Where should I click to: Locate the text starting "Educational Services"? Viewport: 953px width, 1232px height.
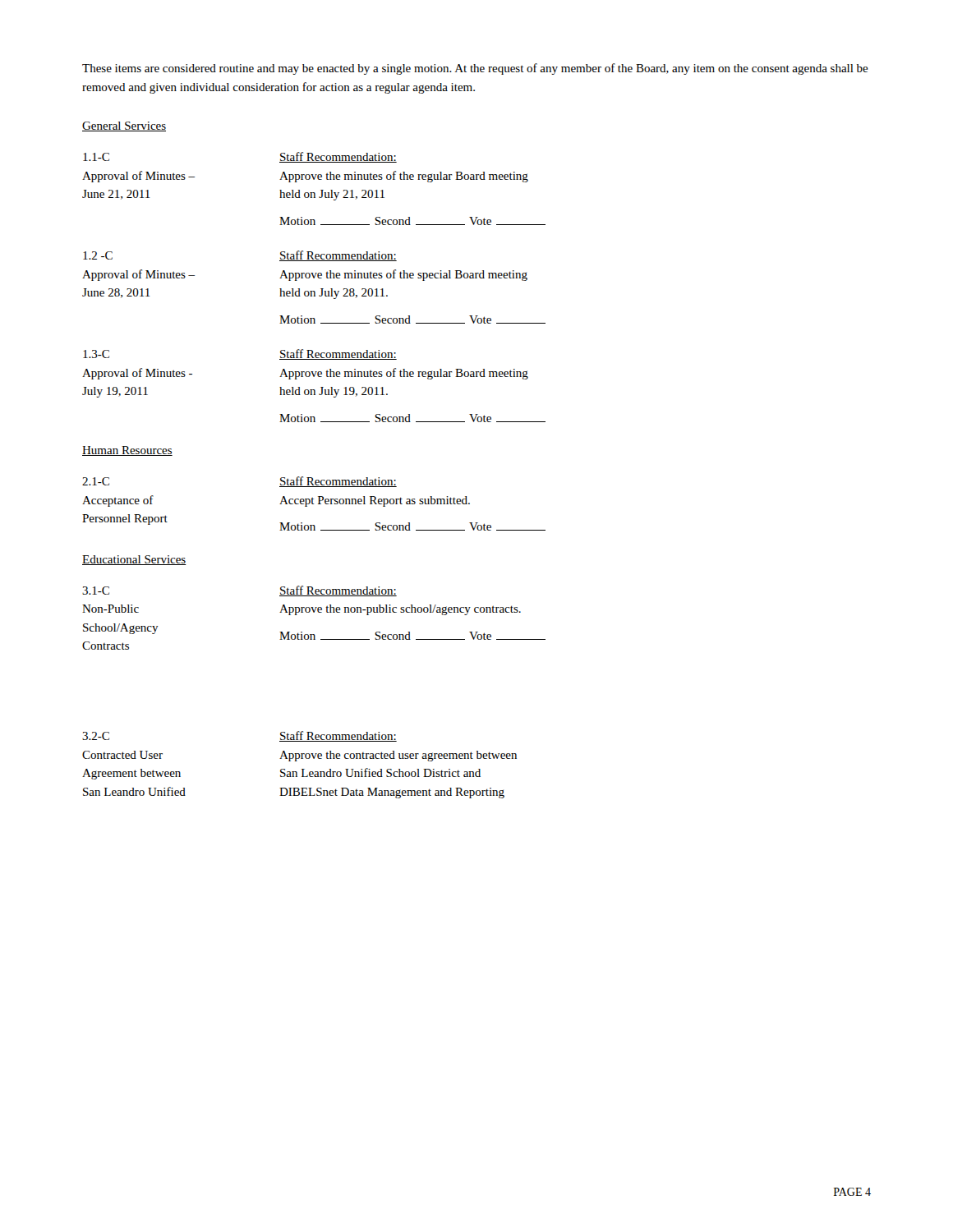pyautogui.click(x=134, y=559)
